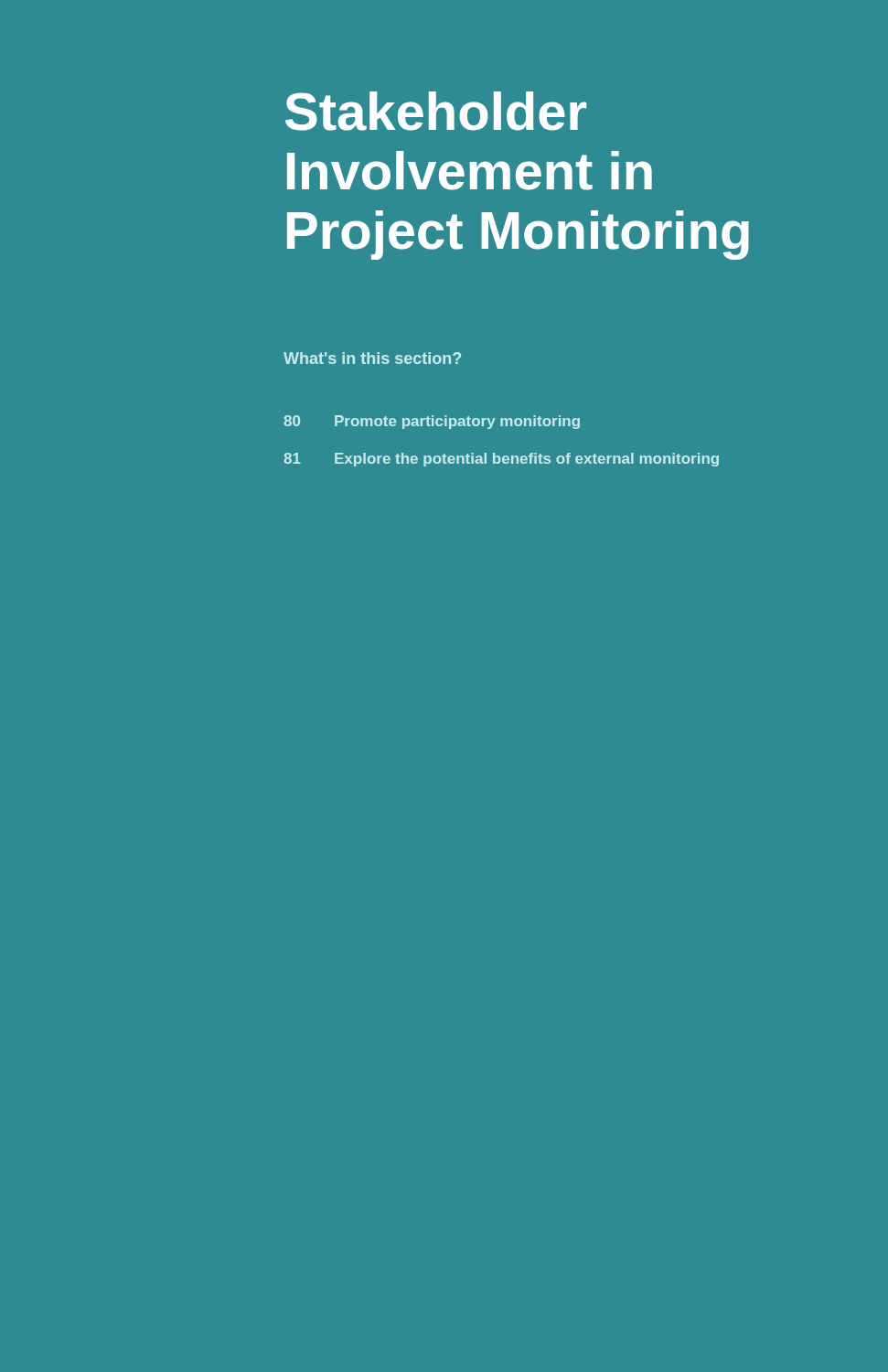Select the title
The image size is (888, 1372).
540,171
